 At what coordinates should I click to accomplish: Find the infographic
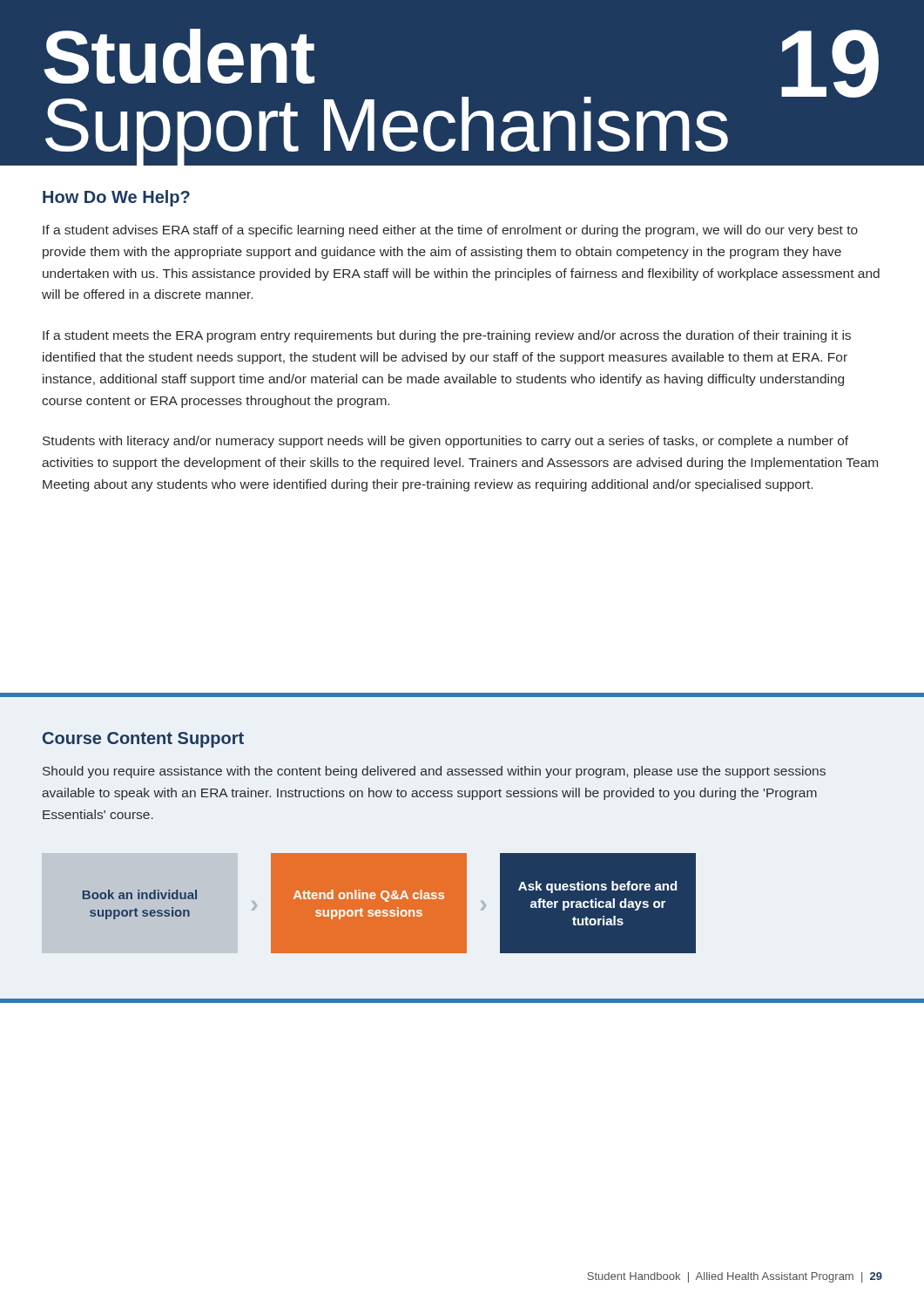(x=462, y=903)
